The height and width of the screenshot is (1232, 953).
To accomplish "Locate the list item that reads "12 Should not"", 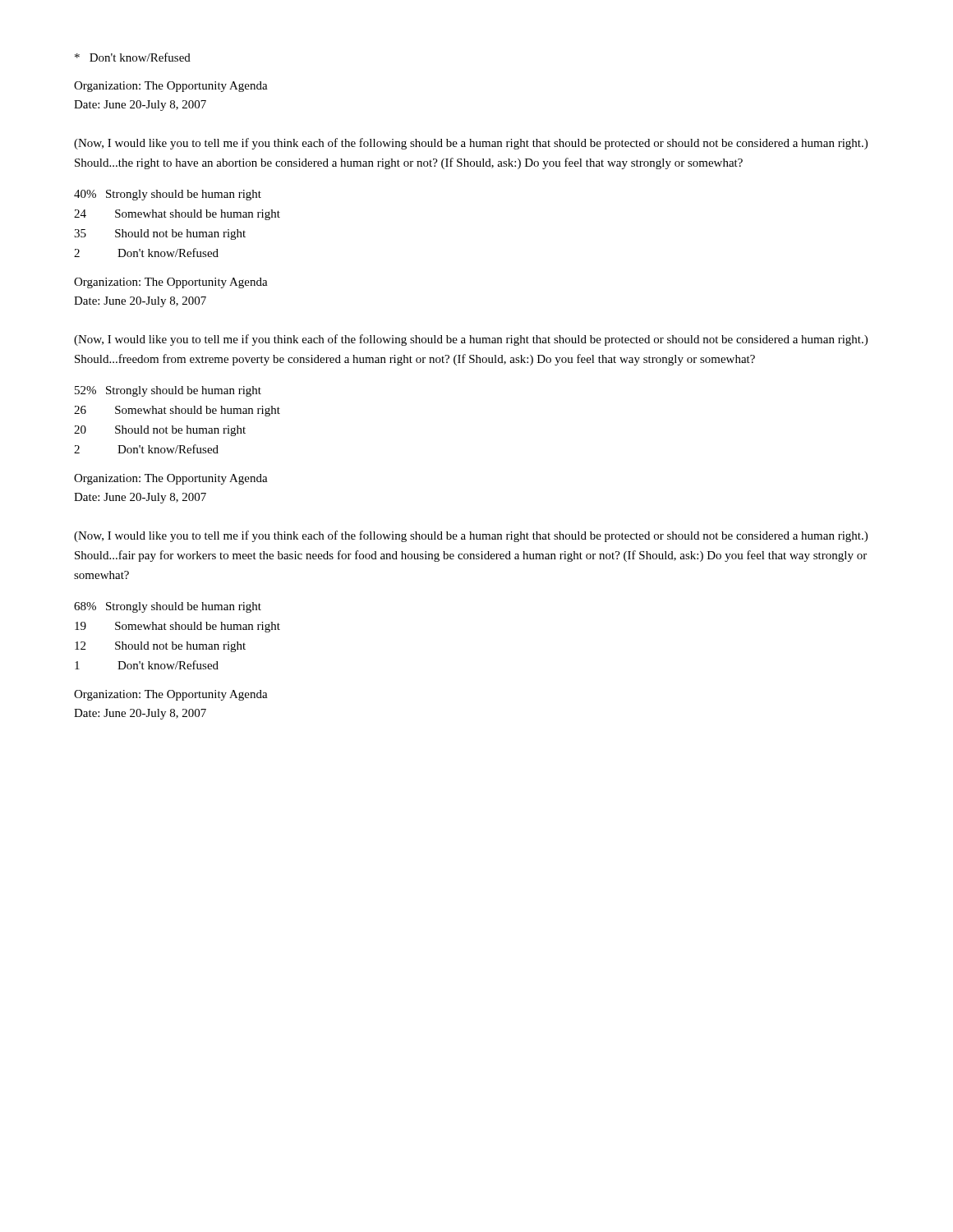I will [160, 647].
